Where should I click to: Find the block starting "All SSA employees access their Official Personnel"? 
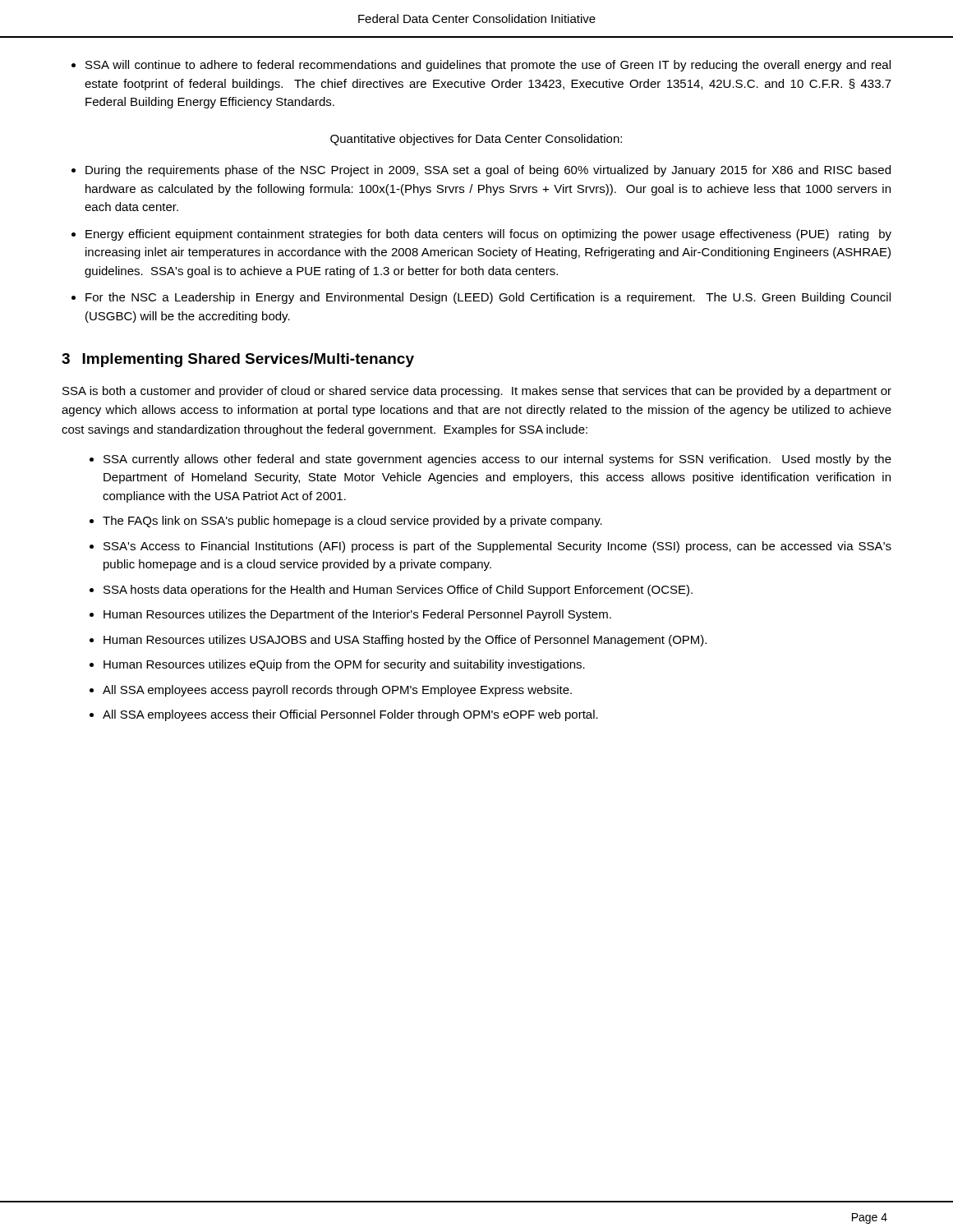tap(351, 714)
